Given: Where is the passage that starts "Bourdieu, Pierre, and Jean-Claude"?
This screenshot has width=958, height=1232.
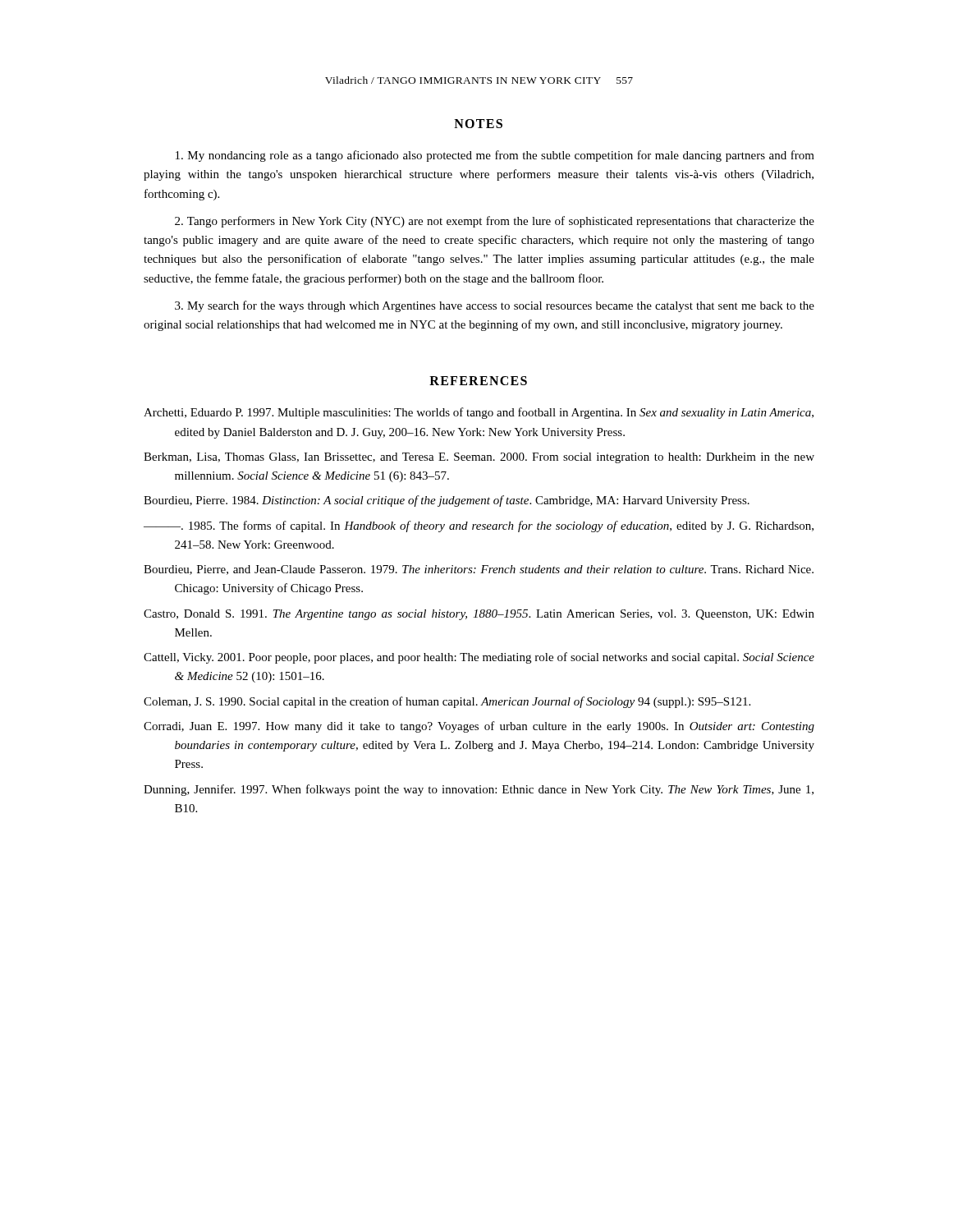Looking at the screenshot, I should coord(479,579).
